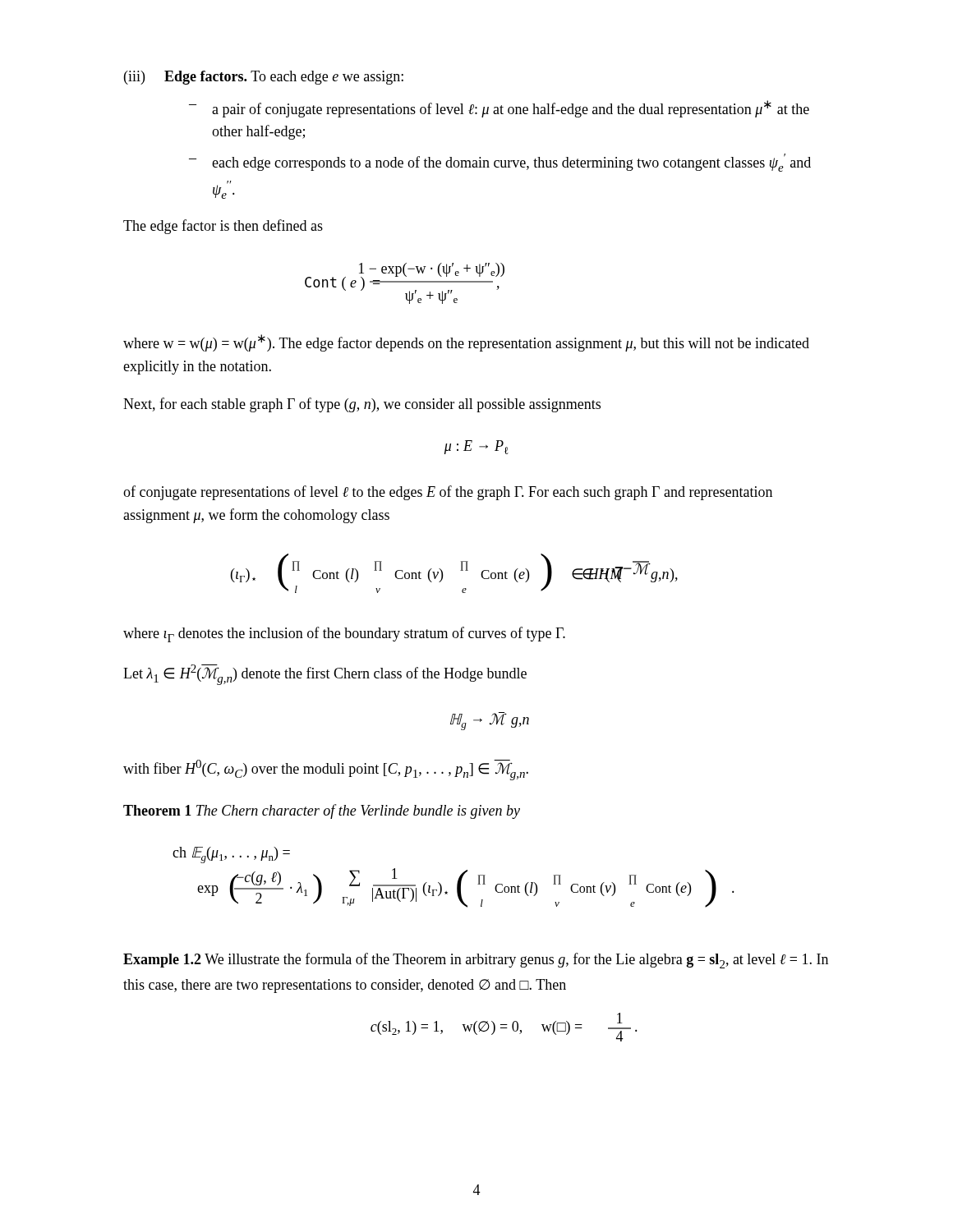Screen dimensions: 1232x953
Task: Point to the element starting "– each edge corresponds"
Action: pyautogui.click(x=509, y=177)
